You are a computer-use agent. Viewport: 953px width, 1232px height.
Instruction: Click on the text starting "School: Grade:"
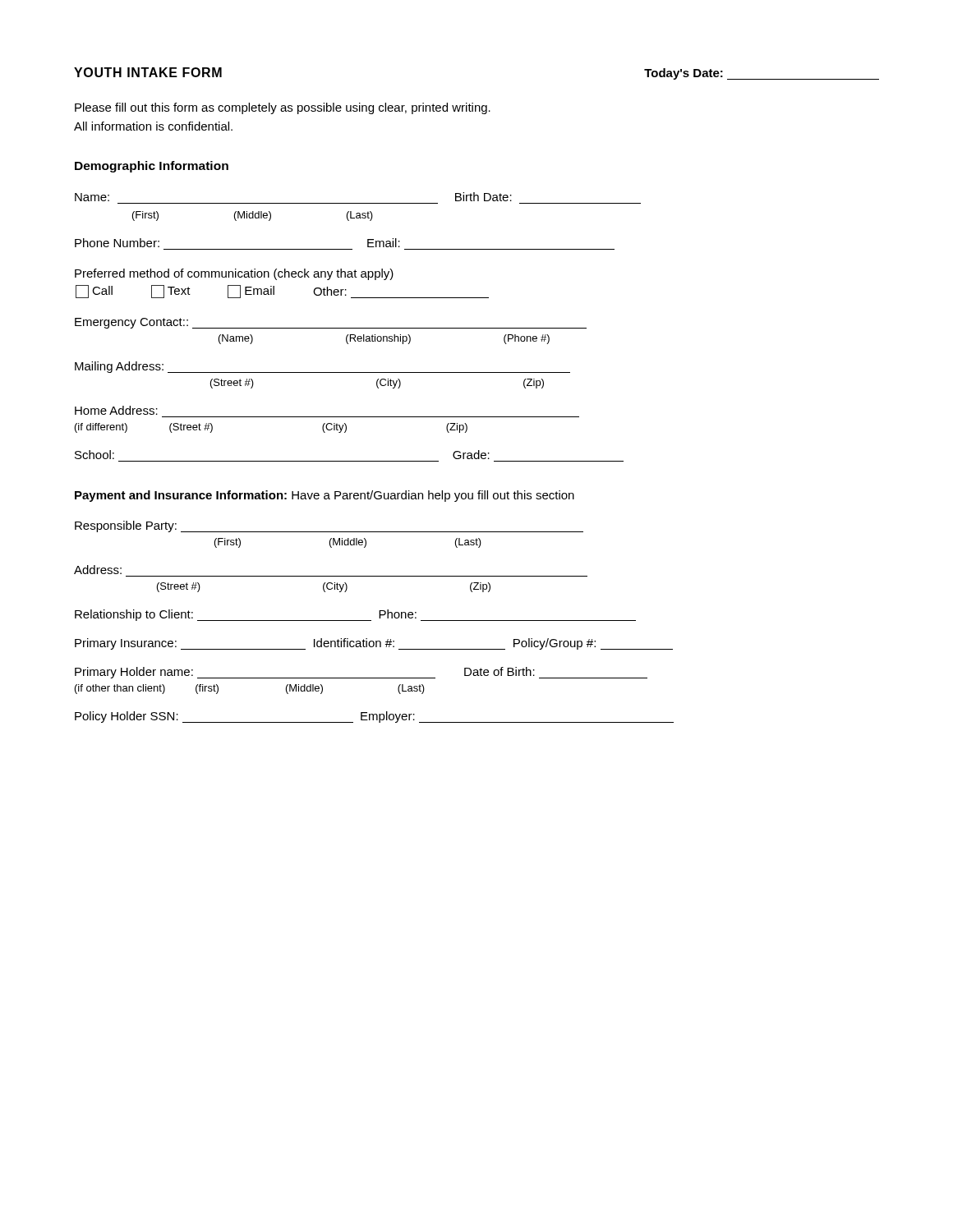[349, 455]
